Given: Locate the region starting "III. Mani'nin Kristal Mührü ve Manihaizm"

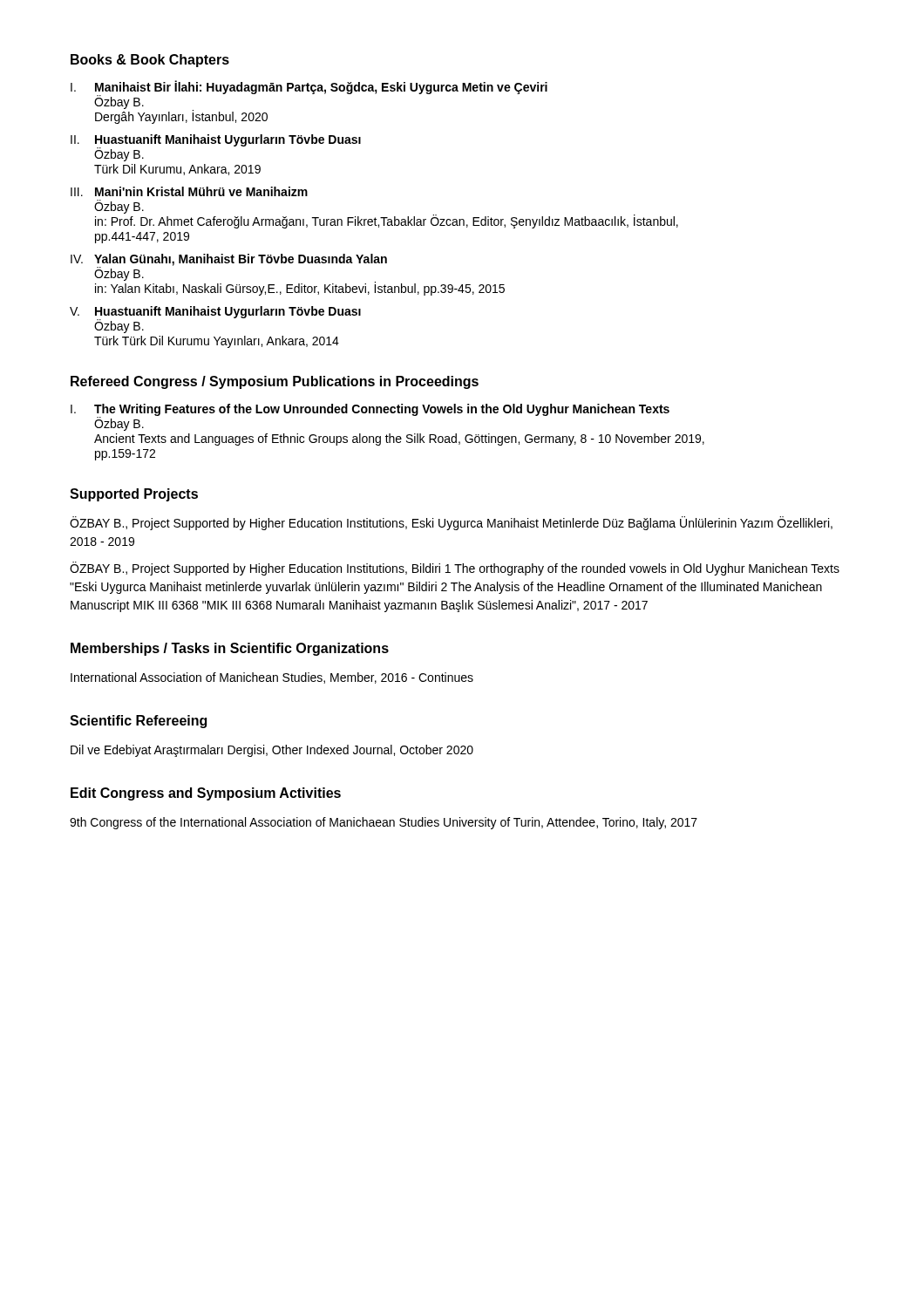Looking at the screenshot, I should point(462,214).
